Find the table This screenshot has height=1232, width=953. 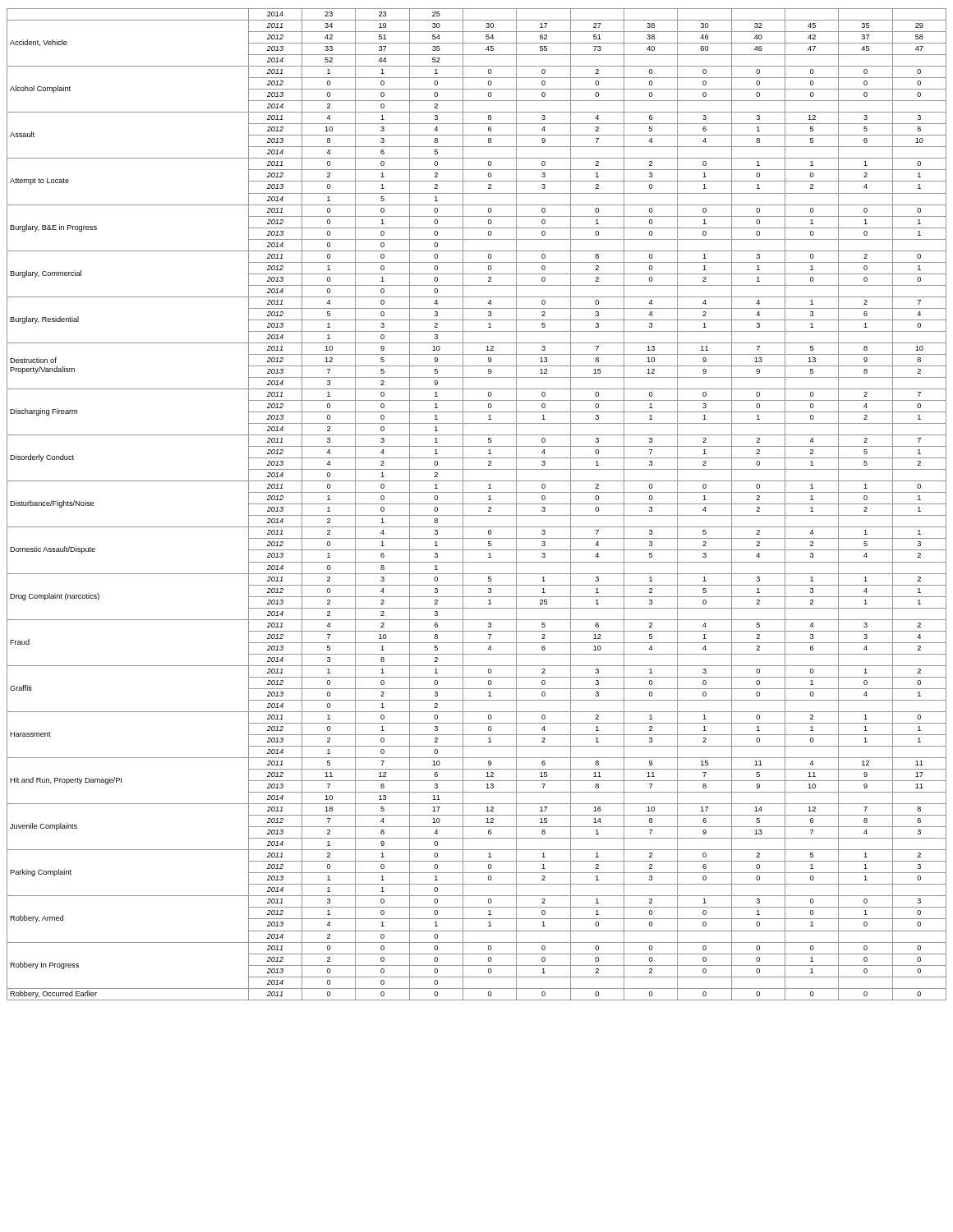pyautogui.click(x=476, y=504)
